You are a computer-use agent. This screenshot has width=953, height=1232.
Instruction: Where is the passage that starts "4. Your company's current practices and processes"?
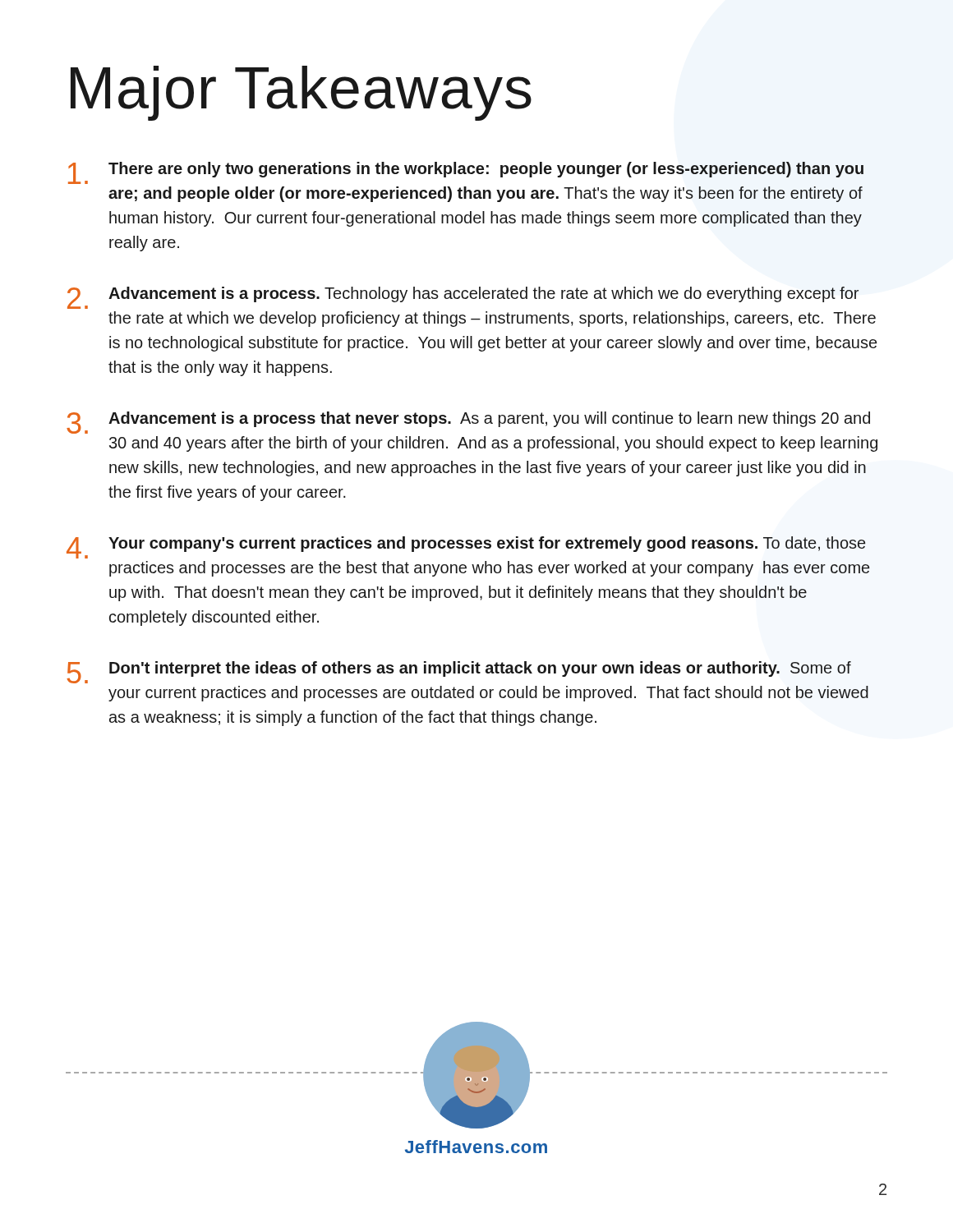(x=472, y=580)
